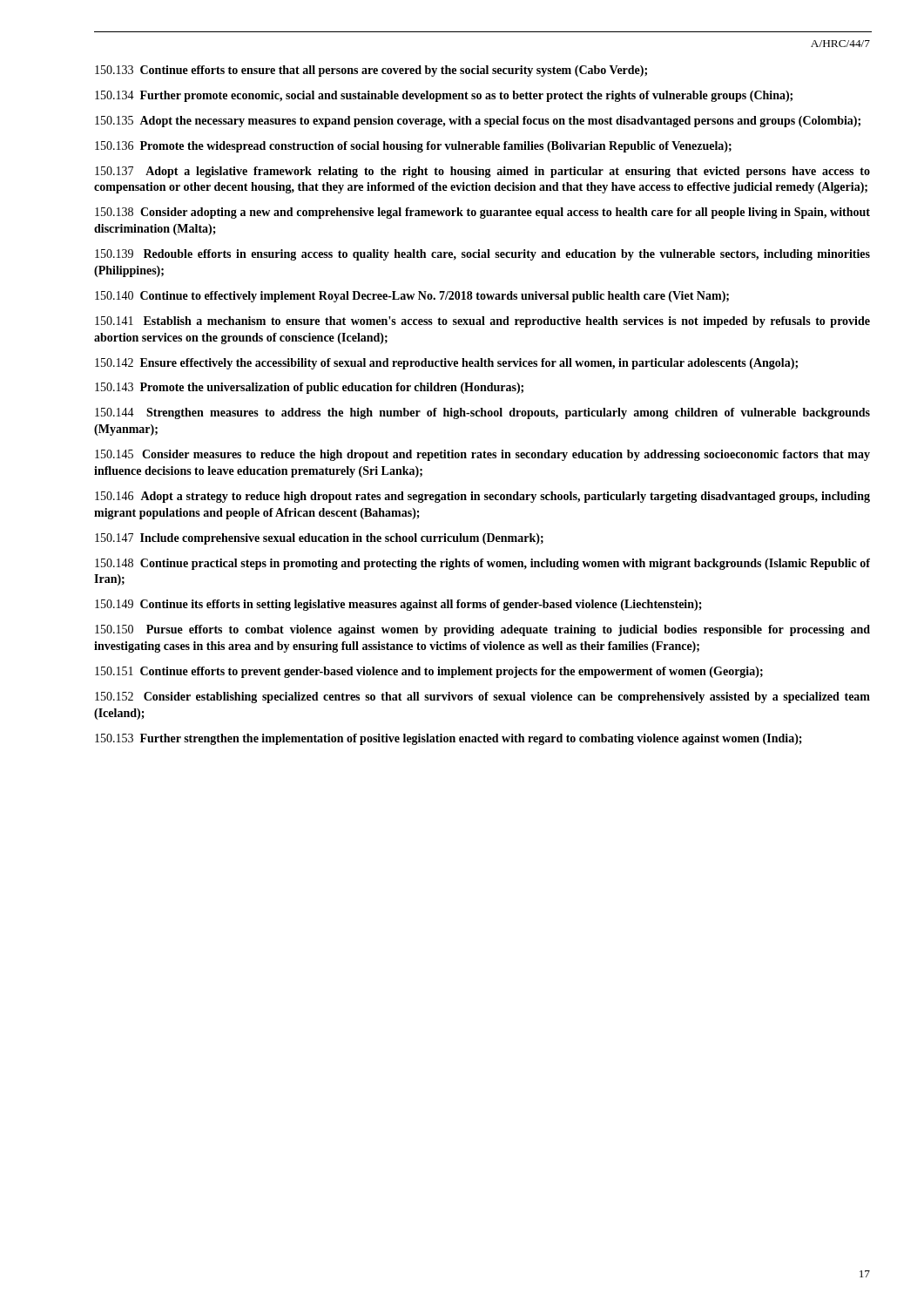Find the text block starting "150.146 Adopt a strategy to reduce"
This screenshot has height=1307, width=924.
(482, 504)
